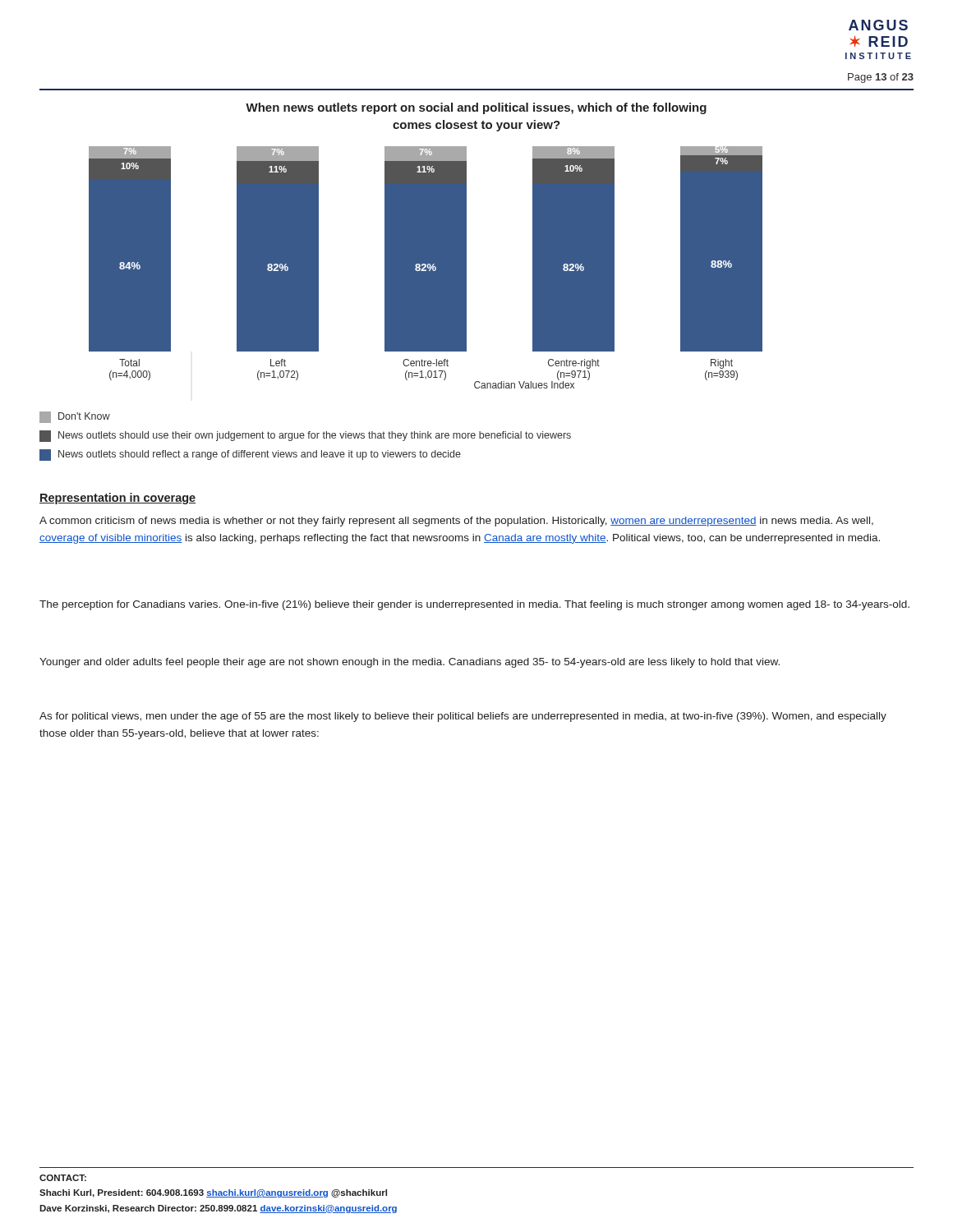
Task: Locate the text block that says "Younger and older adults feel people"
Action: (x=410, y=662)
